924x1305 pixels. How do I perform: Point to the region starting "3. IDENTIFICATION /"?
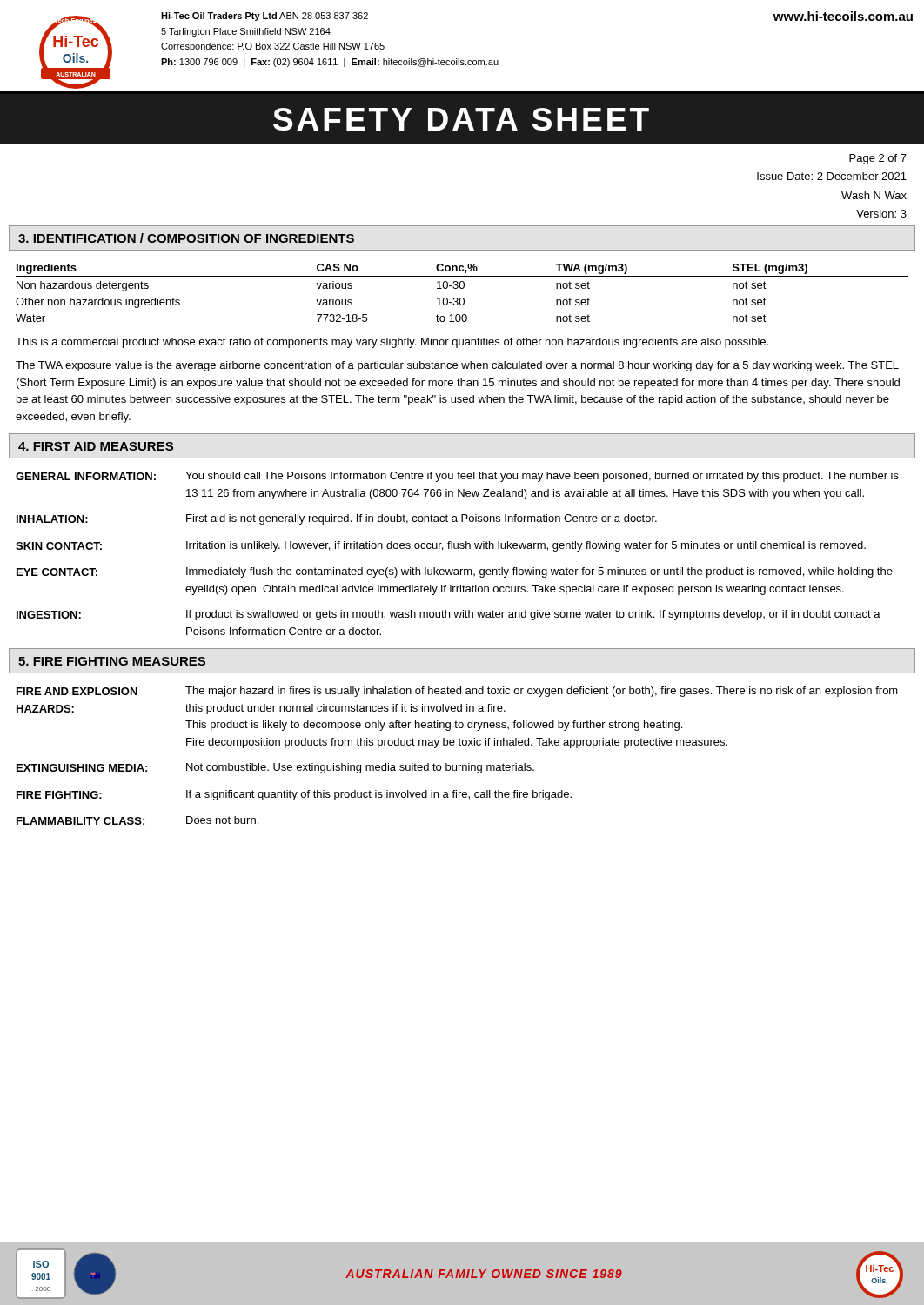pyautogui.click(x=186, y=238)
